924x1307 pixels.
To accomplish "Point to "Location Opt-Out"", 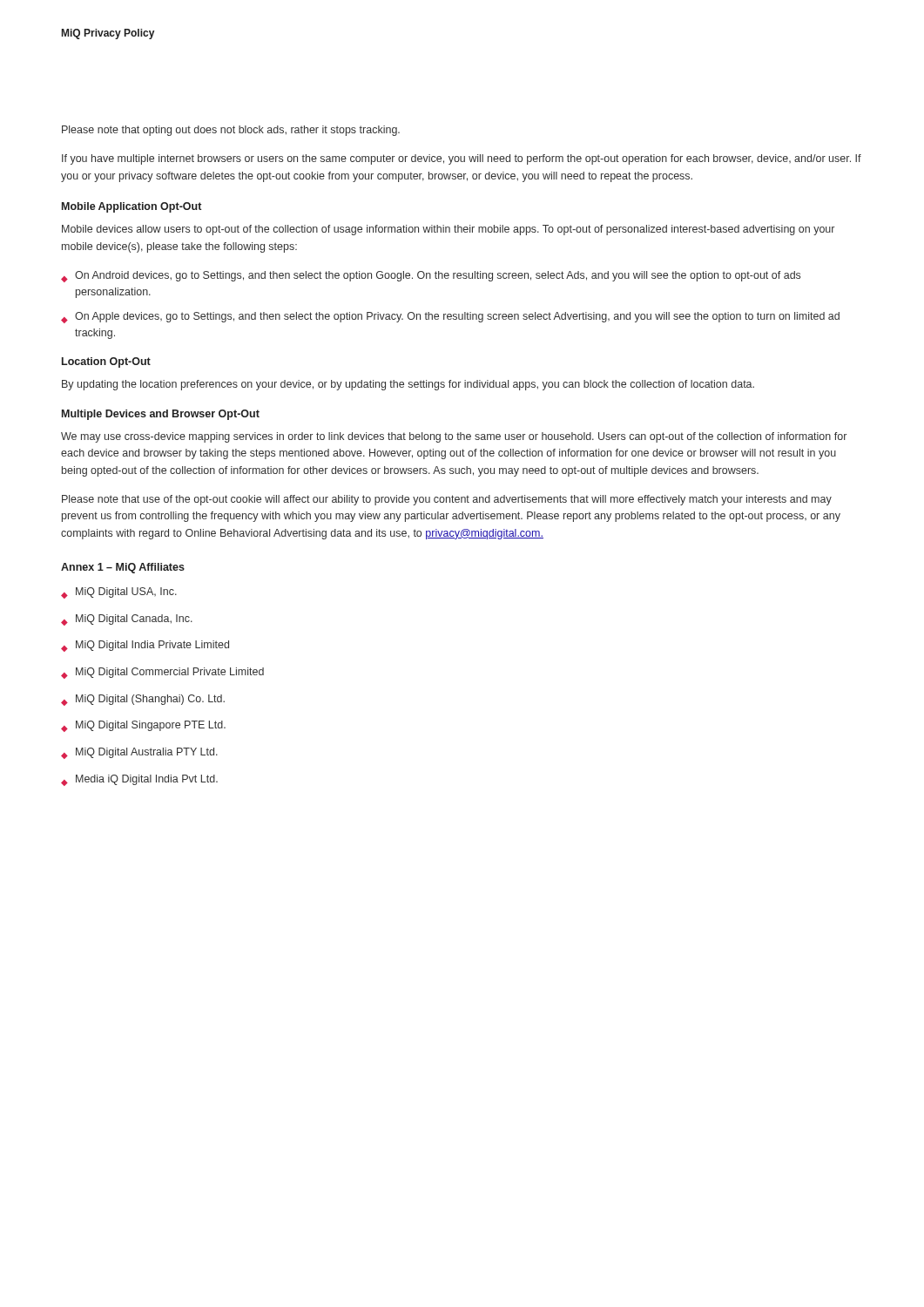I will (106, 362).
